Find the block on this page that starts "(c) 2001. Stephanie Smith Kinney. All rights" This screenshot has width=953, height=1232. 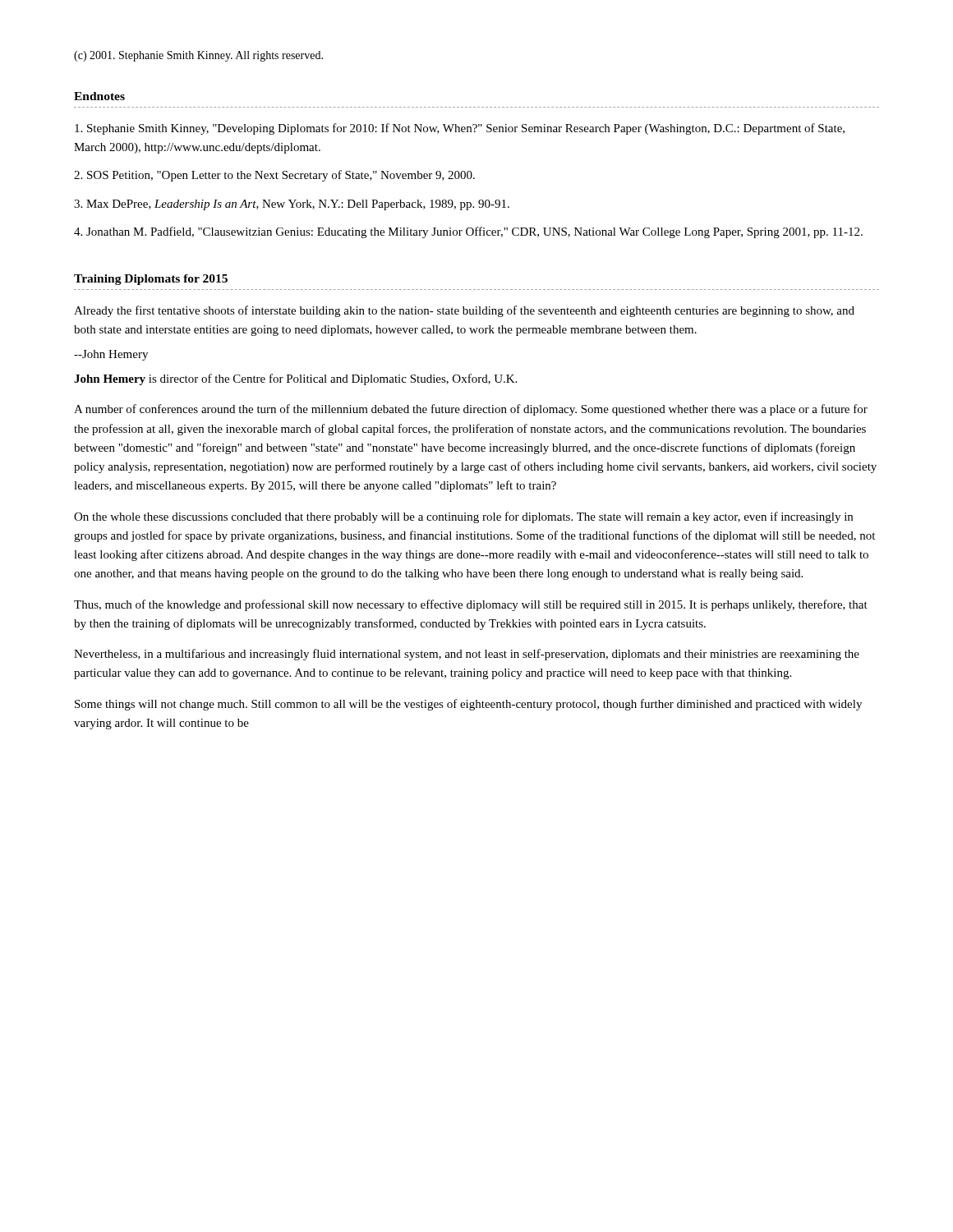point(199,55)
